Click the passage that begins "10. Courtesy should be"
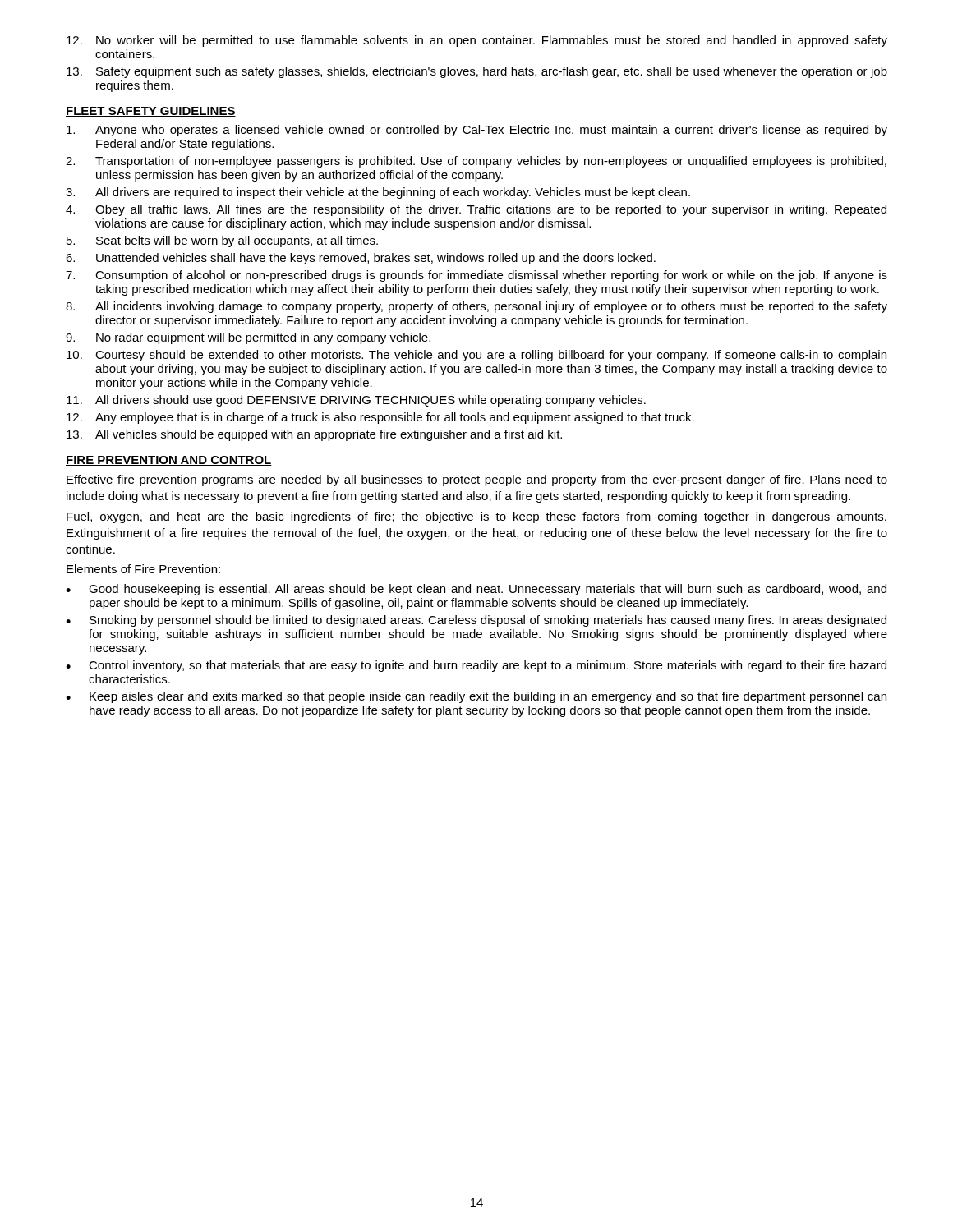The image size is (953, 1232). point(476,368)
